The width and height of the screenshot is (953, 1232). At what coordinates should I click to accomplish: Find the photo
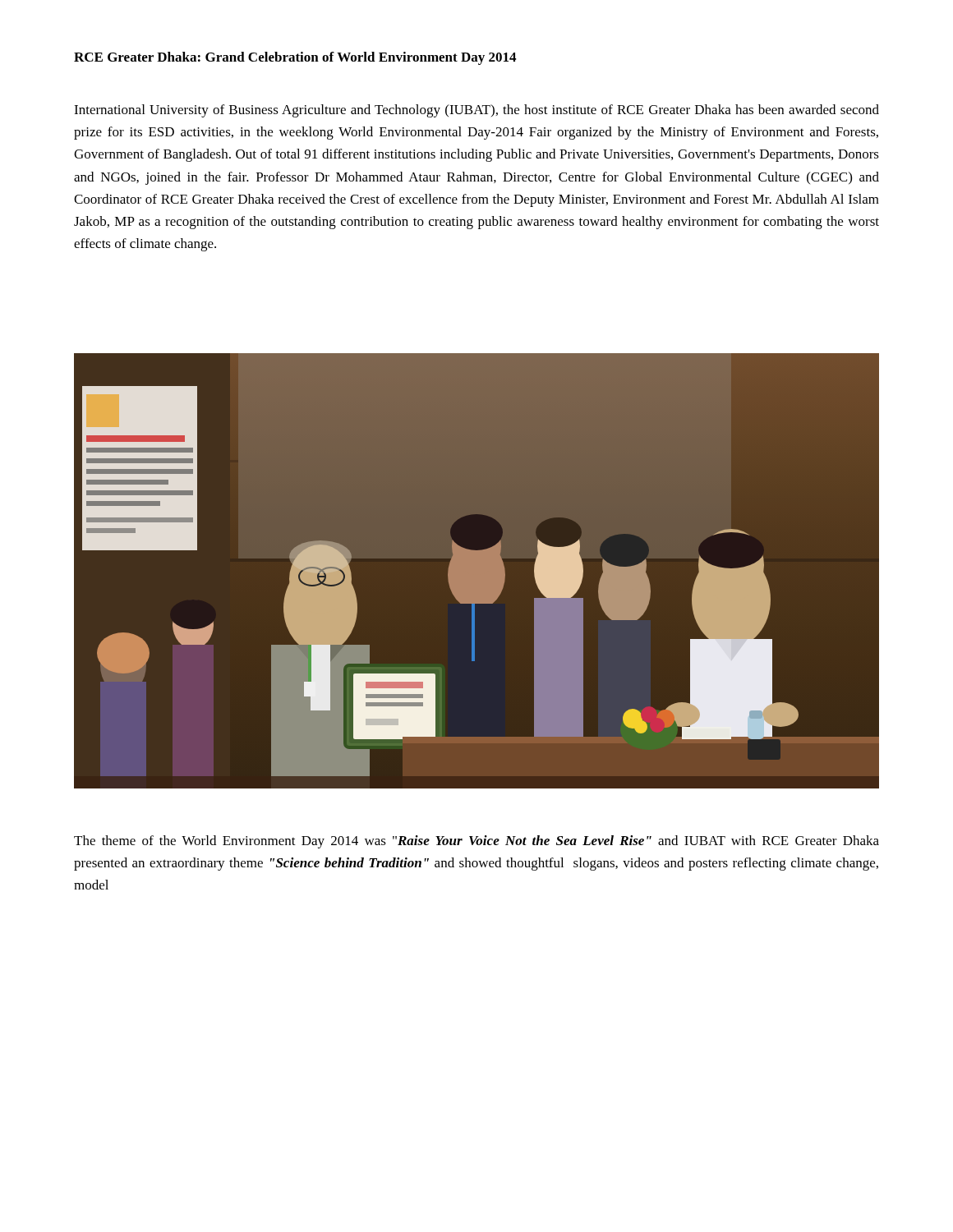coord(476,571)
